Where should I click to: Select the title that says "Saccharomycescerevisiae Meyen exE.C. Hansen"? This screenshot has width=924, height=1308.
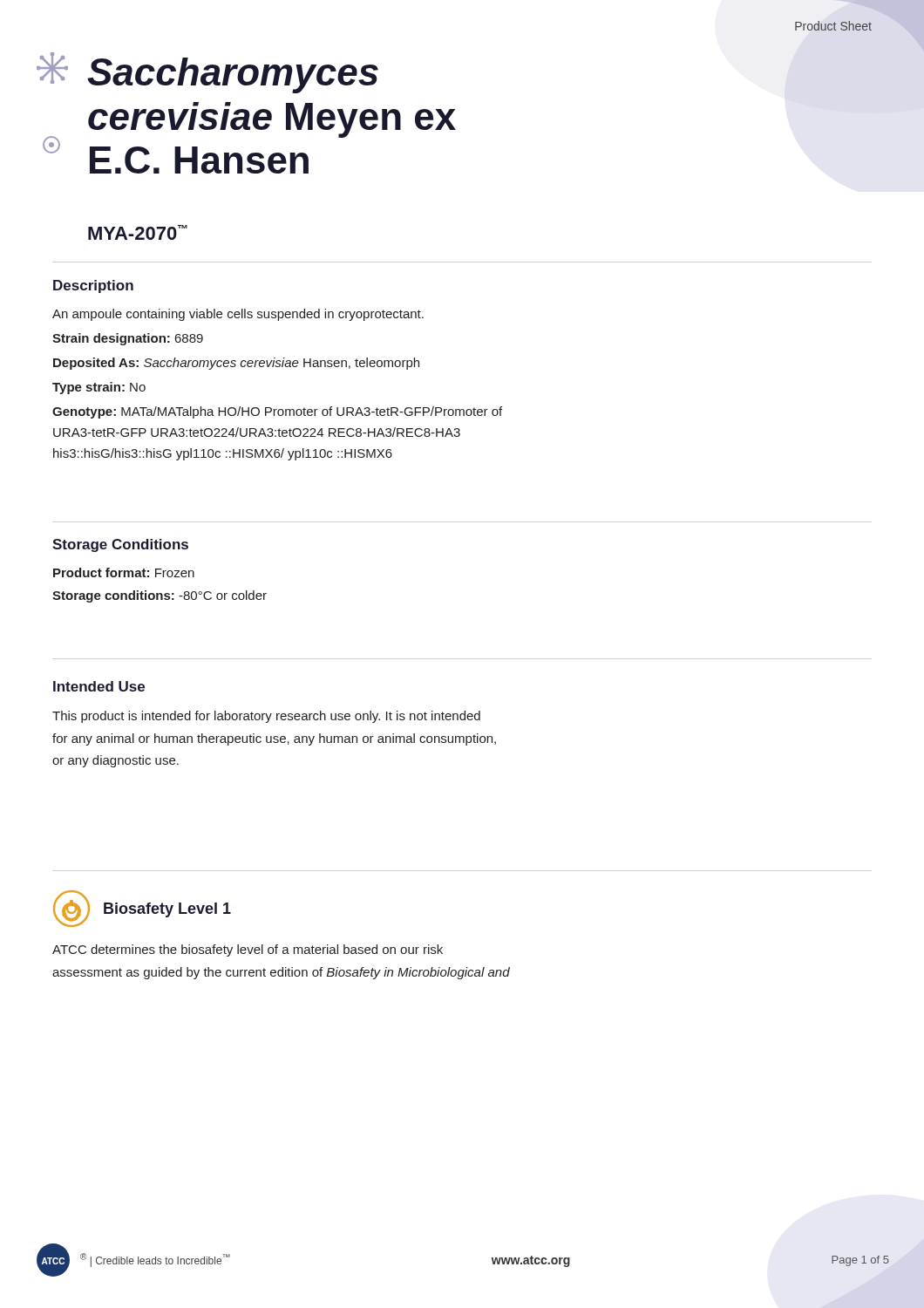(x=314, y=117)
